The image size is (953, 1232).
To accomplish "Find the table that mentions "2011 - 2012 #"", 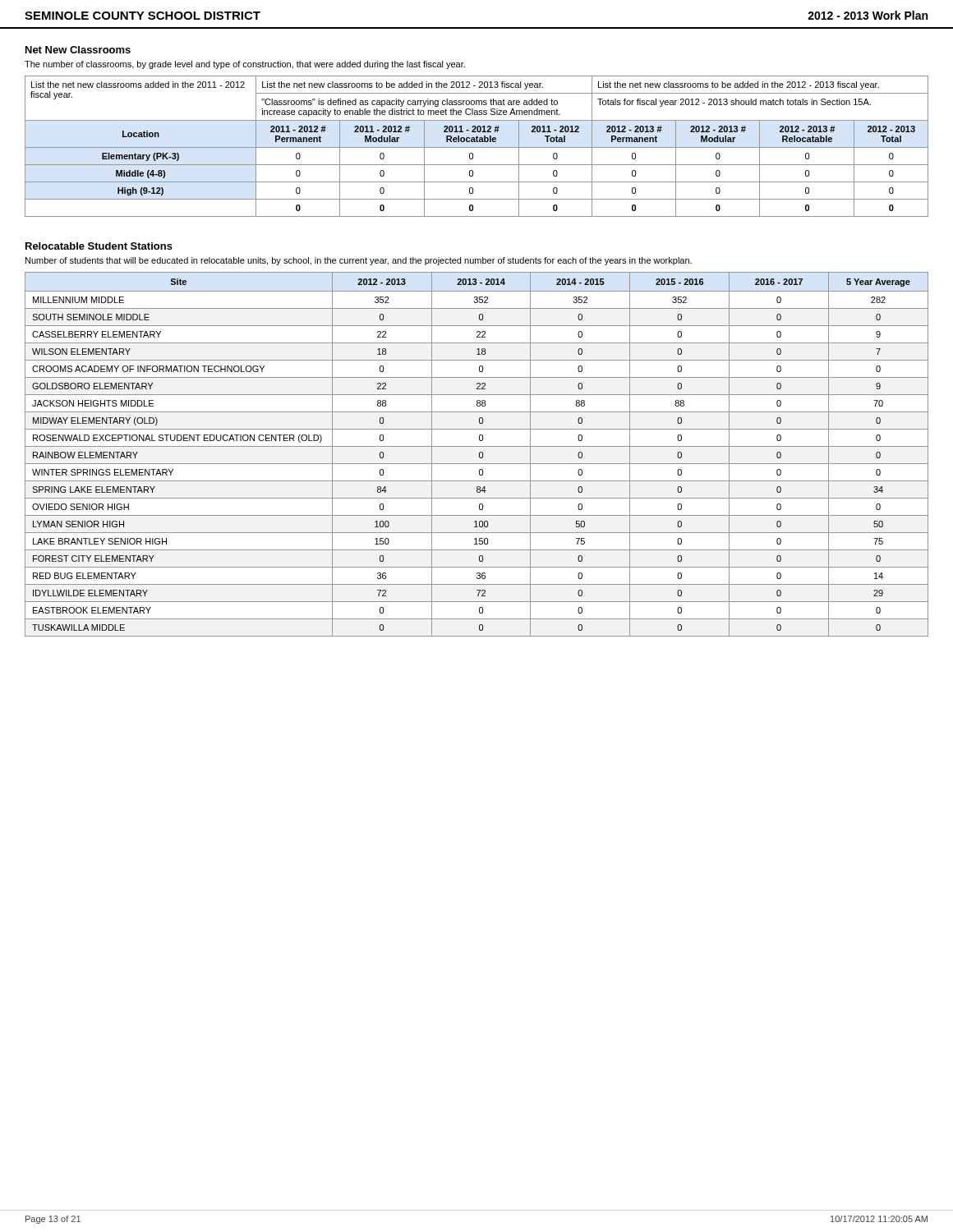I will pyautogui.click(x=476, y=146).
